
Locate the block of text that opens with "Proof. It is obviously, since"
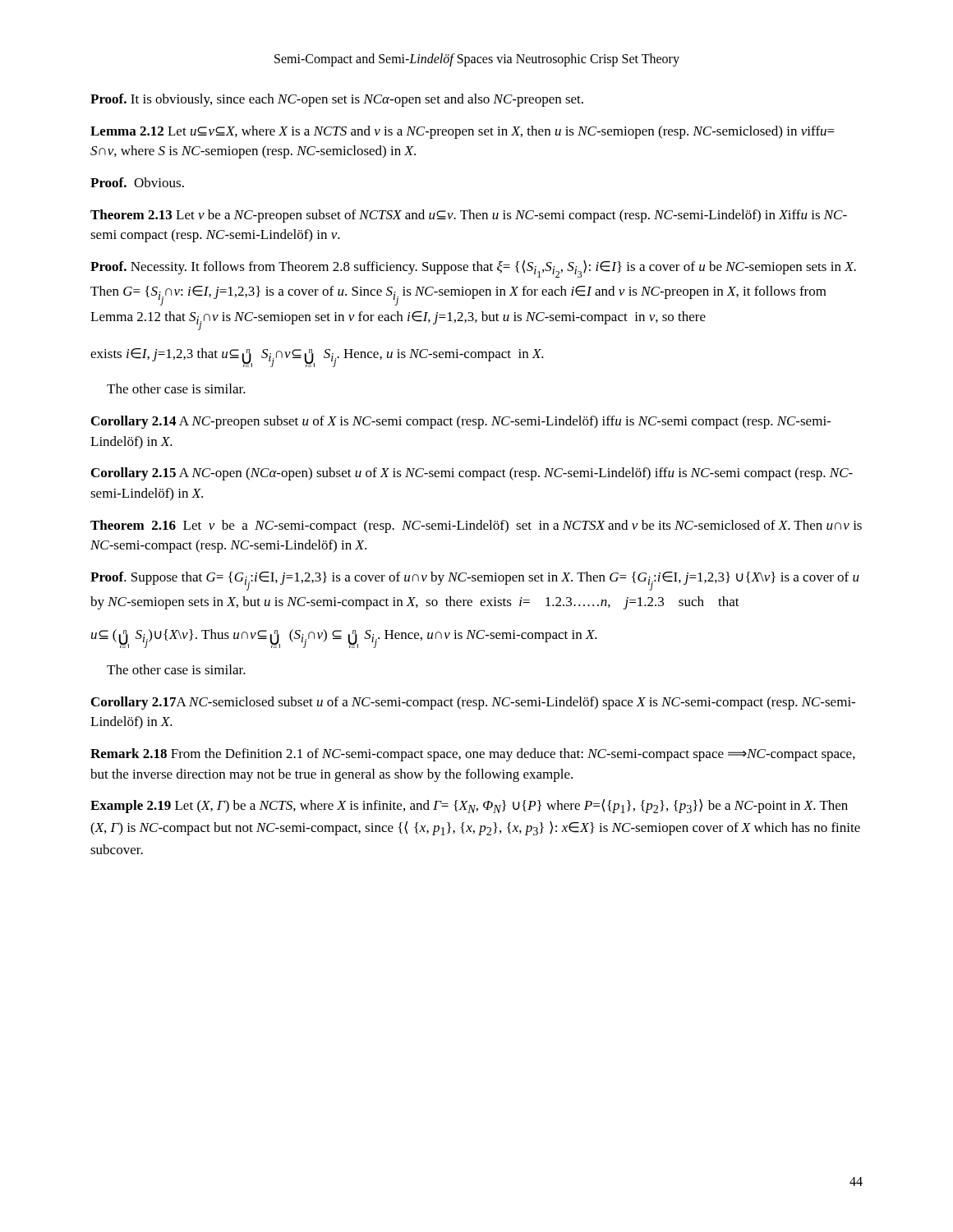click(476, 100)
